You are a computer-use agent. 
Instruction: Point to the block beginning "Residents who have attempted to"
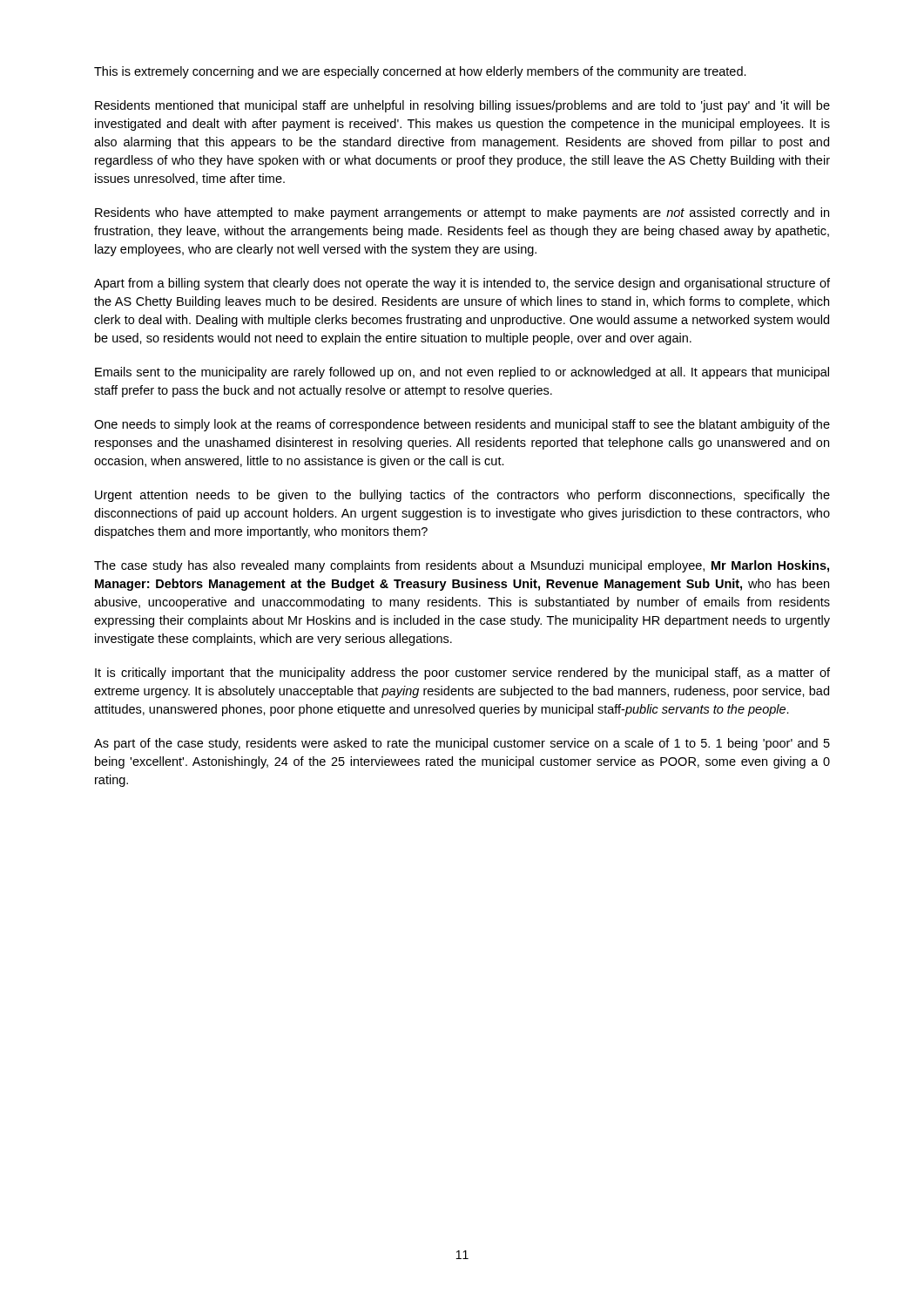coord(462,231)
